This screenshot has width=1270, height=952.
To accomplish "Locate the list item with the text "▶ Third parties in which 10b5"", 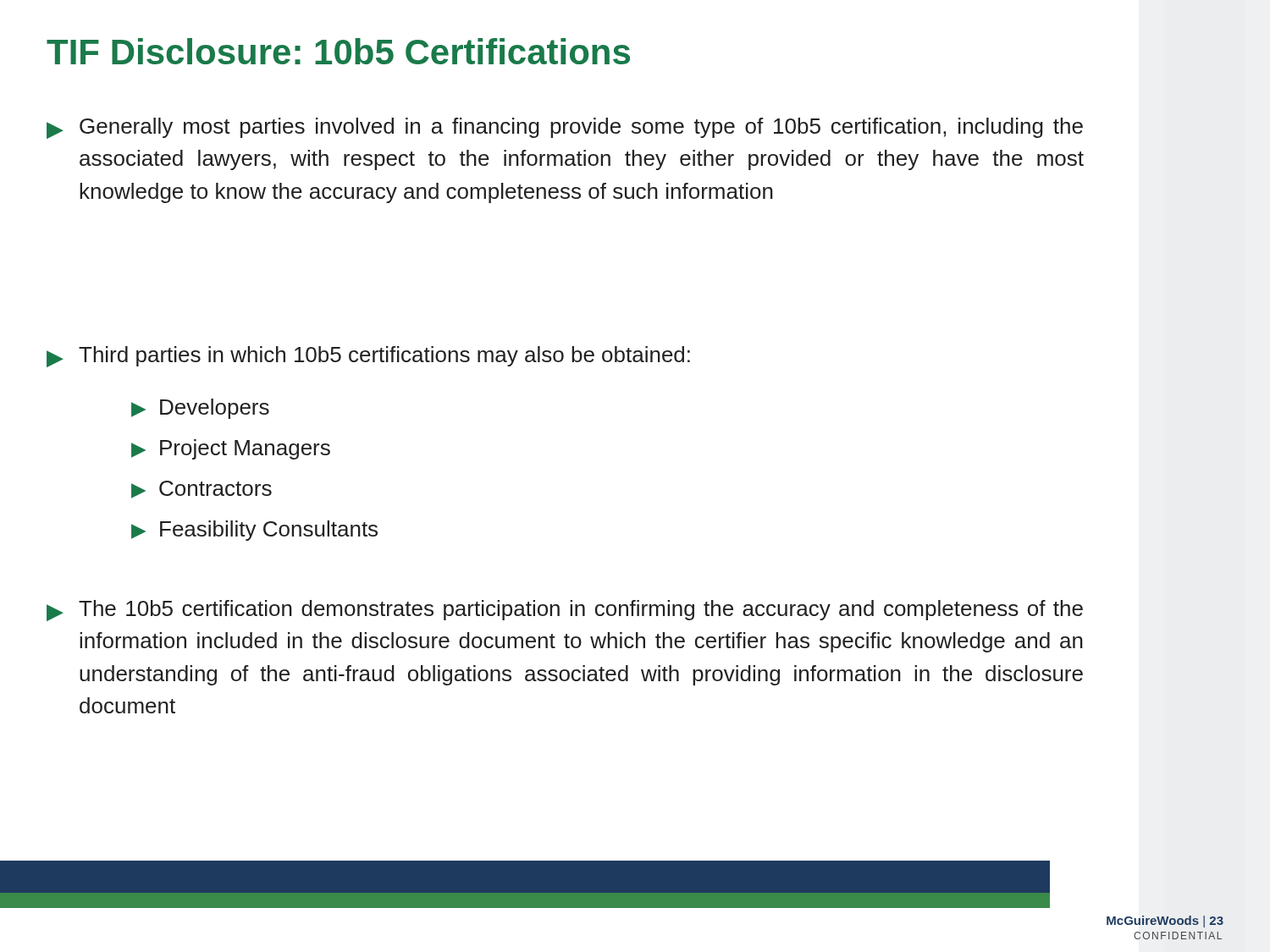I will (565, 356).
